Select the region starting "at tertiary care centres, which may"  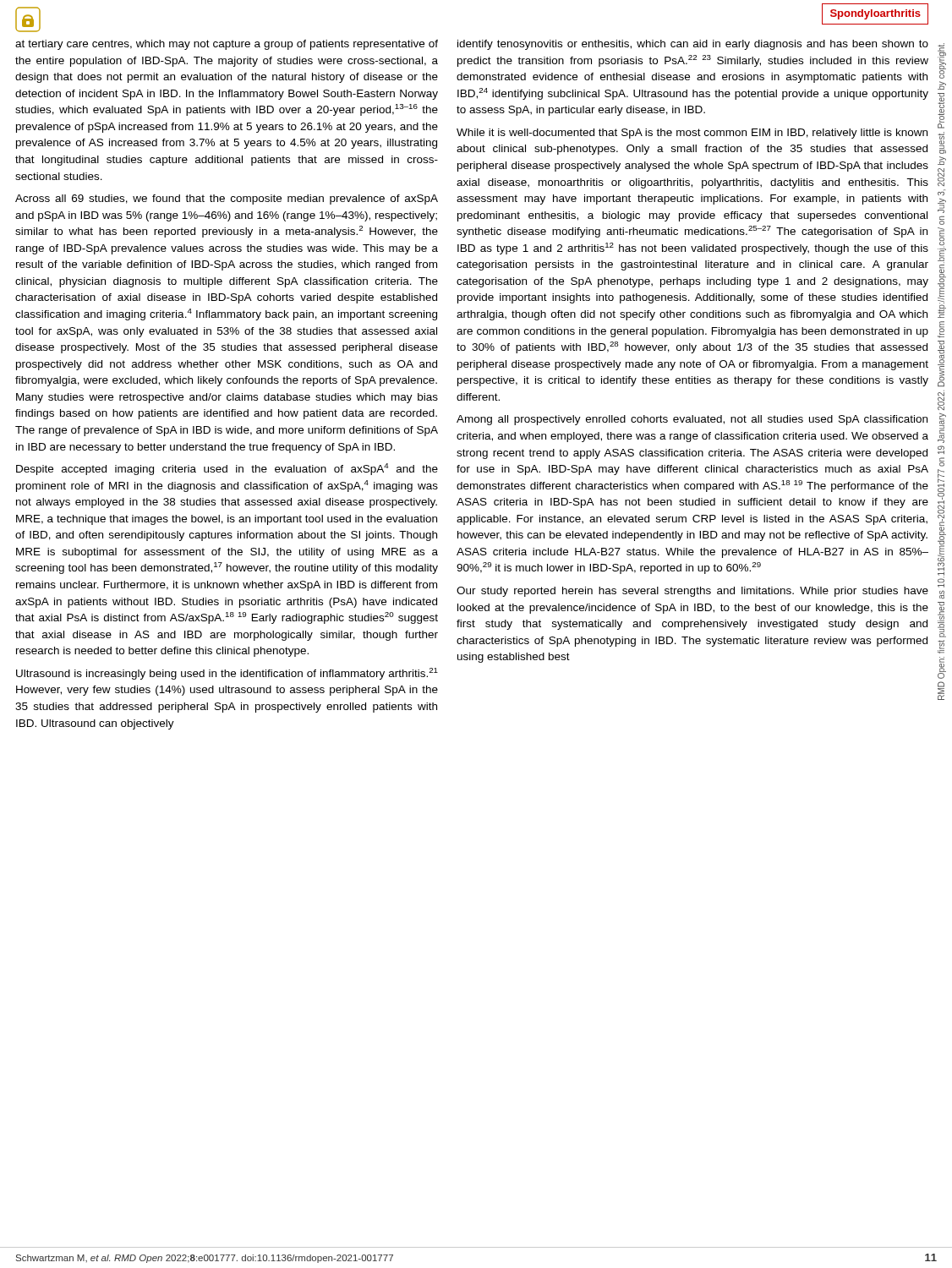point(227,110)
